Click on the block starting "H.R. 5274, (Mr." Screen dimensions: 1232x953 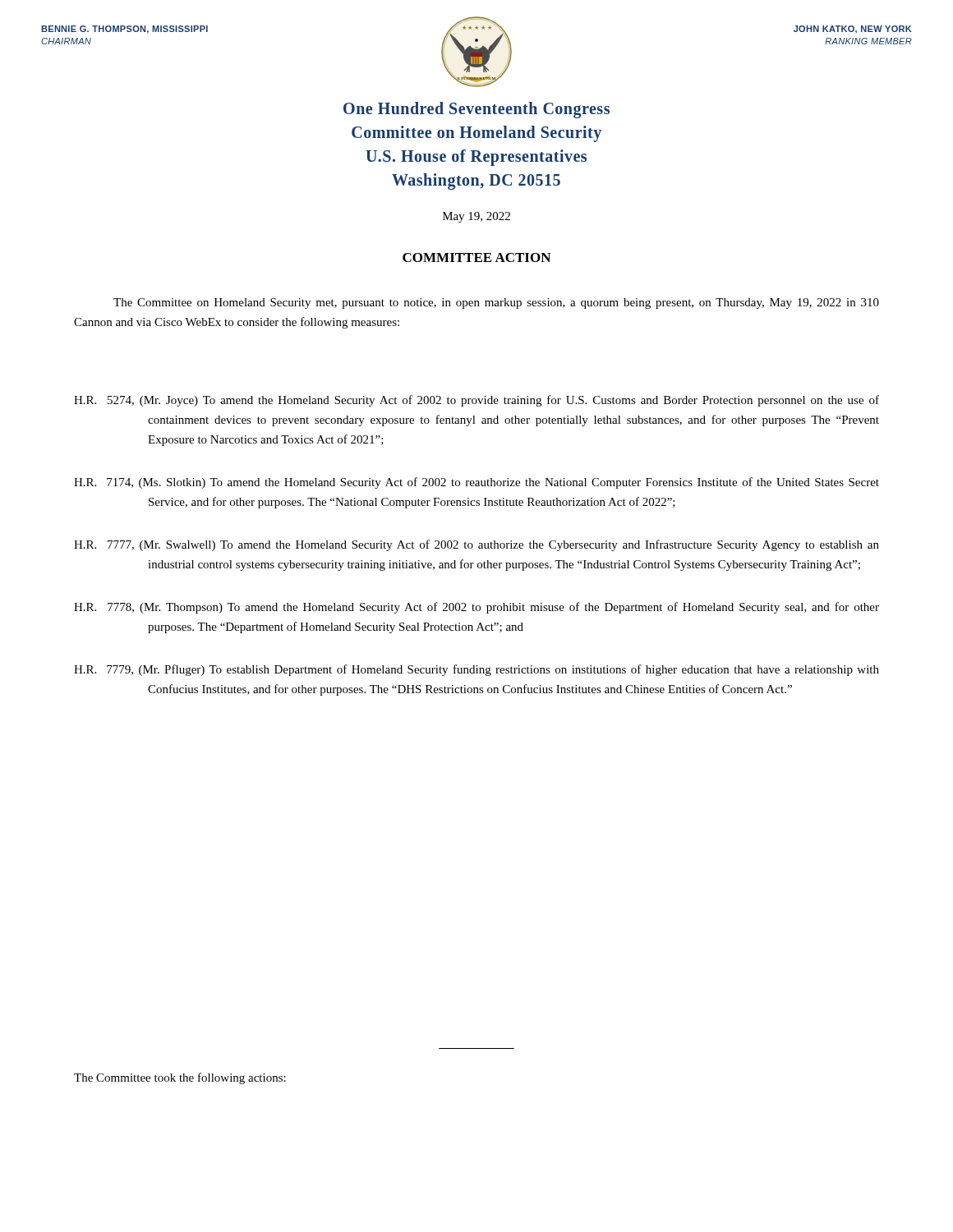click(x=476, y=420)
